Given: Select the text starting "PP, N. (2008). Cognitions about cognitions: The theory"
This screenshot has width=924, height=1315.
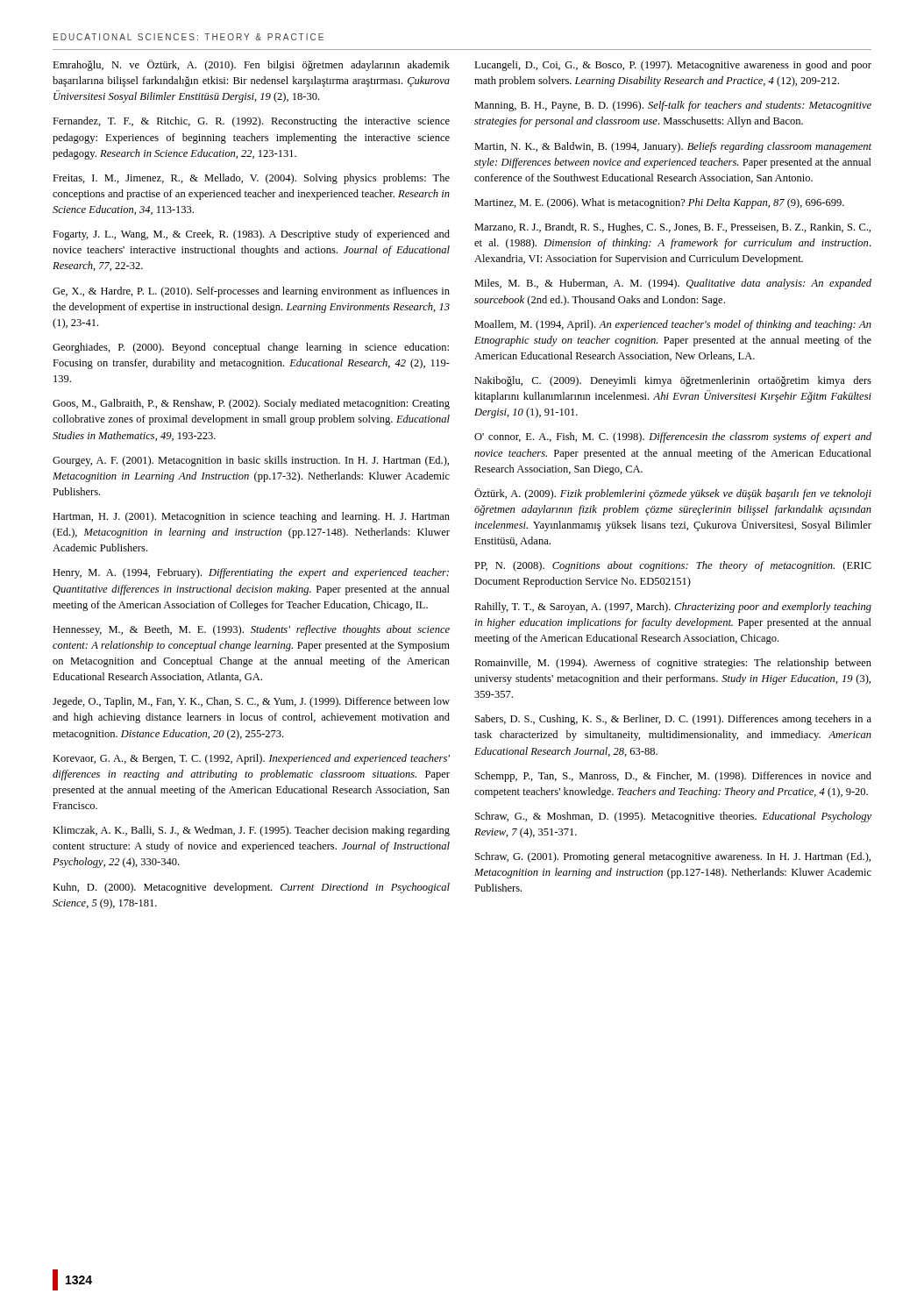Looking at the screenshot, I should tap(673, 574).
